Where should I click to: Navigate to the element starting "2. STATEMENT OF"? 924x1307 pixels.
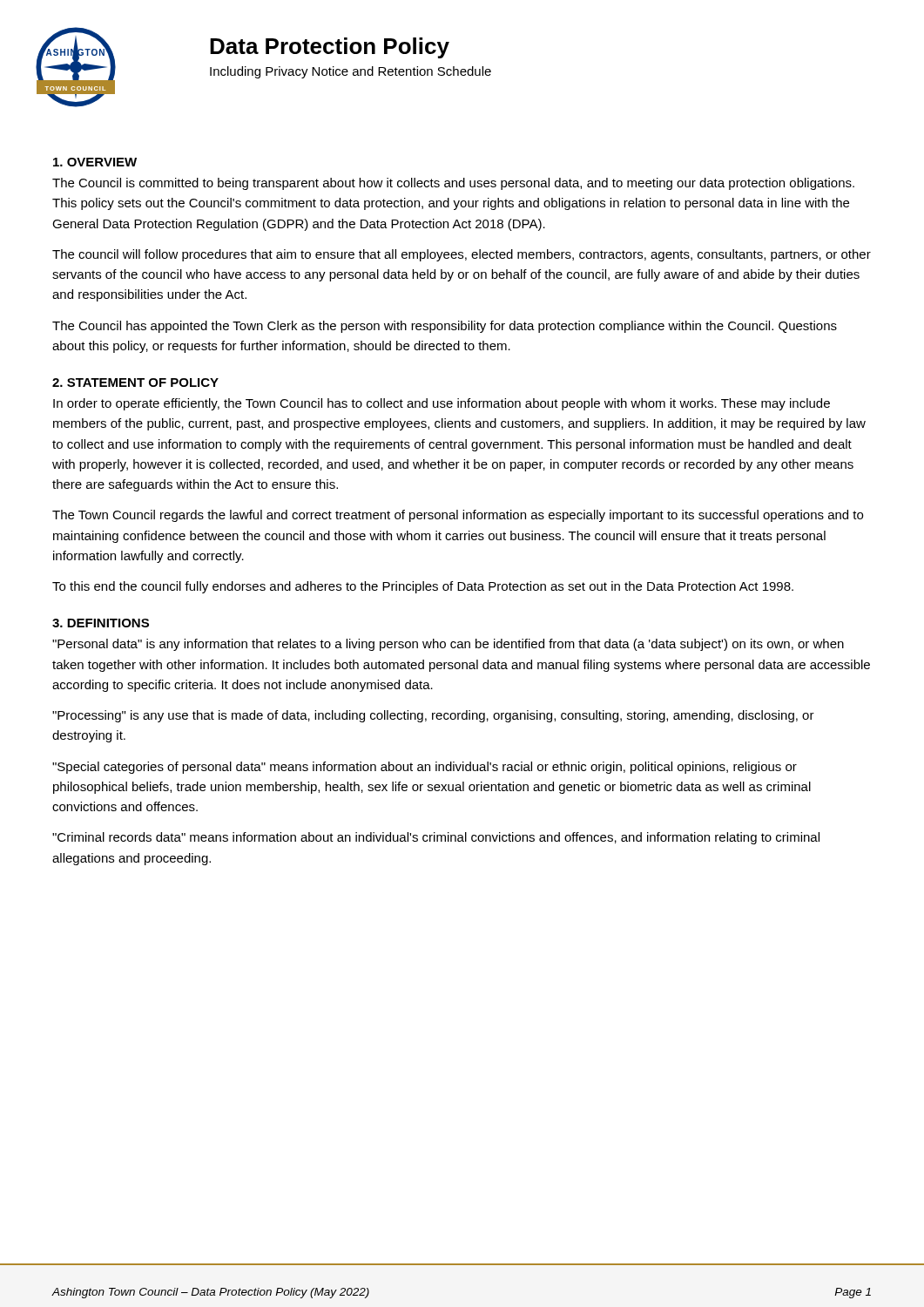pos(136,382)
